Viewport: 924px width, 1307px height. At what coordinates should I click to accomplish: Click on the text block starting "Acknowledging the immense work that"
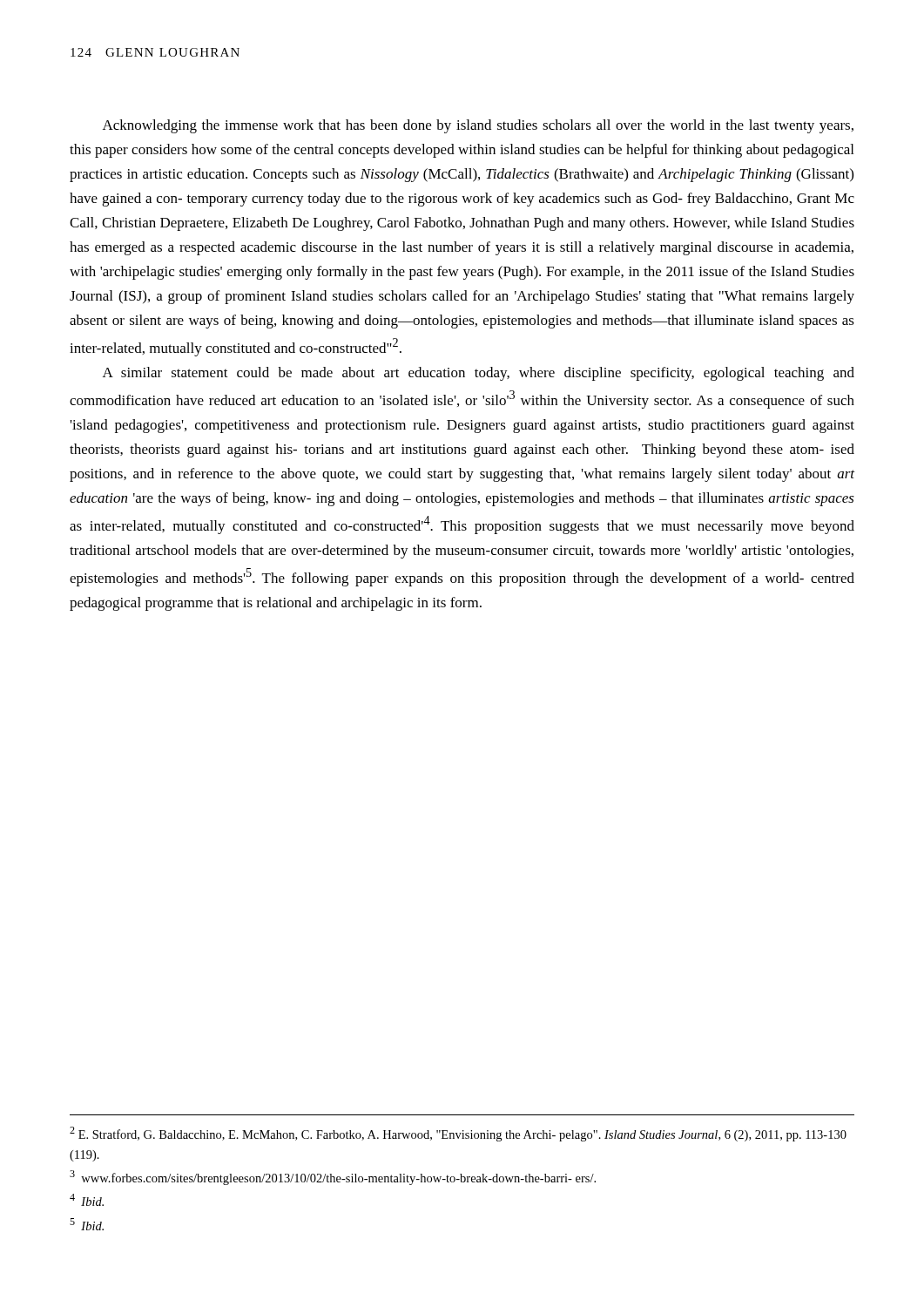click(462, 364)
